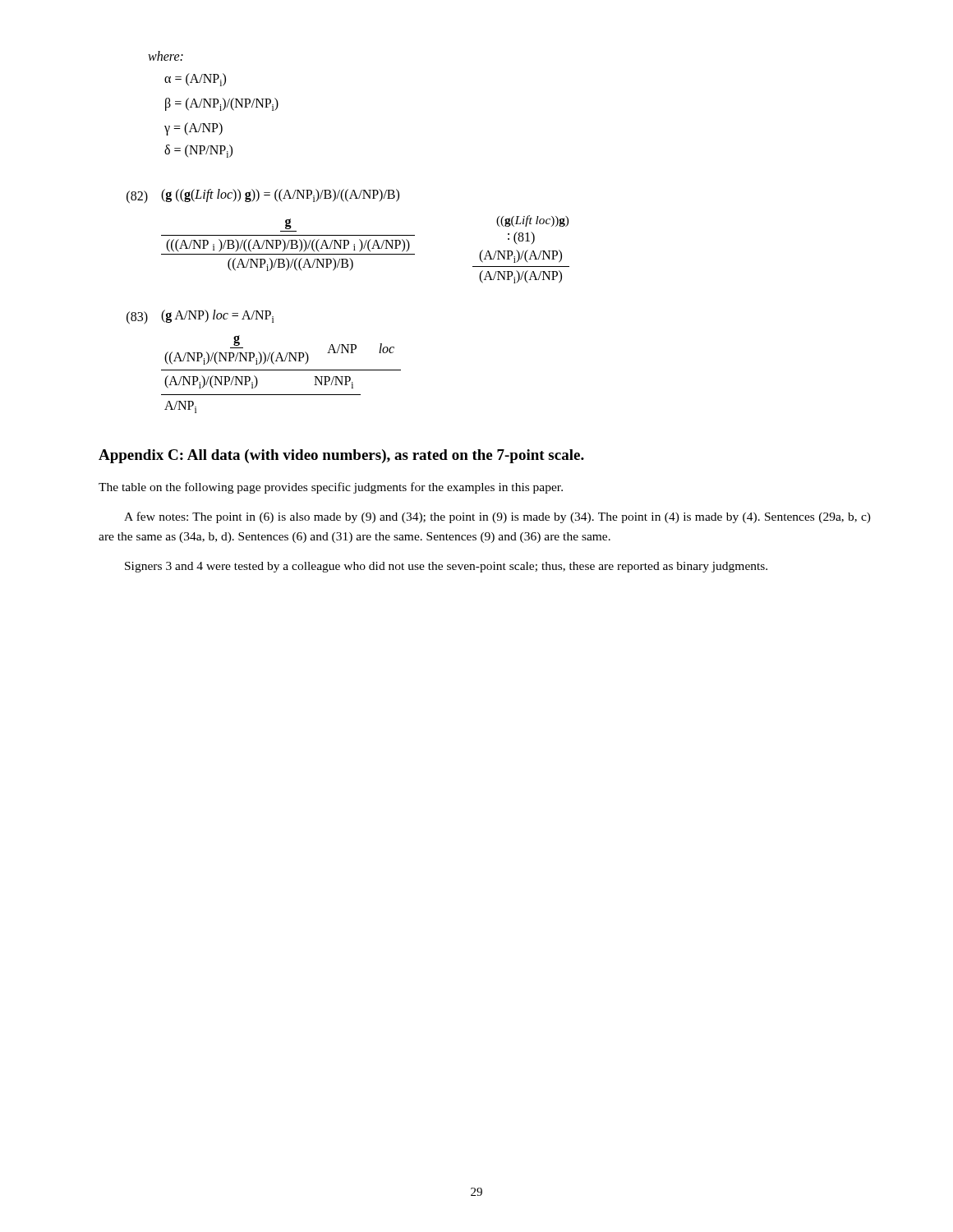Click on the region starting "The table on the"

point(331,486)
